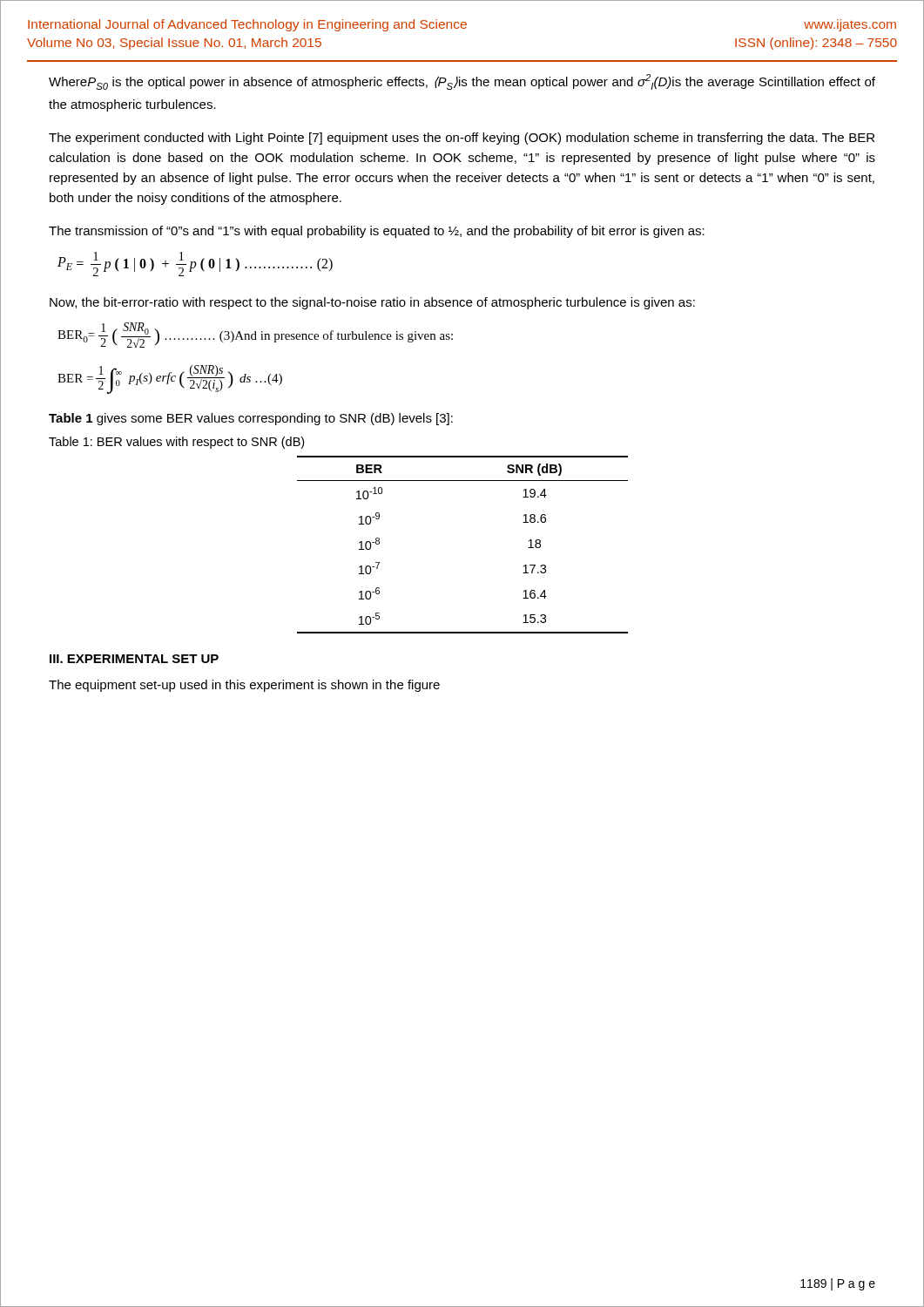Locate the formula containing "BER = 1 2 ∫ ∞"
The height and width of the screenshot is (1307, 924).
170,378
